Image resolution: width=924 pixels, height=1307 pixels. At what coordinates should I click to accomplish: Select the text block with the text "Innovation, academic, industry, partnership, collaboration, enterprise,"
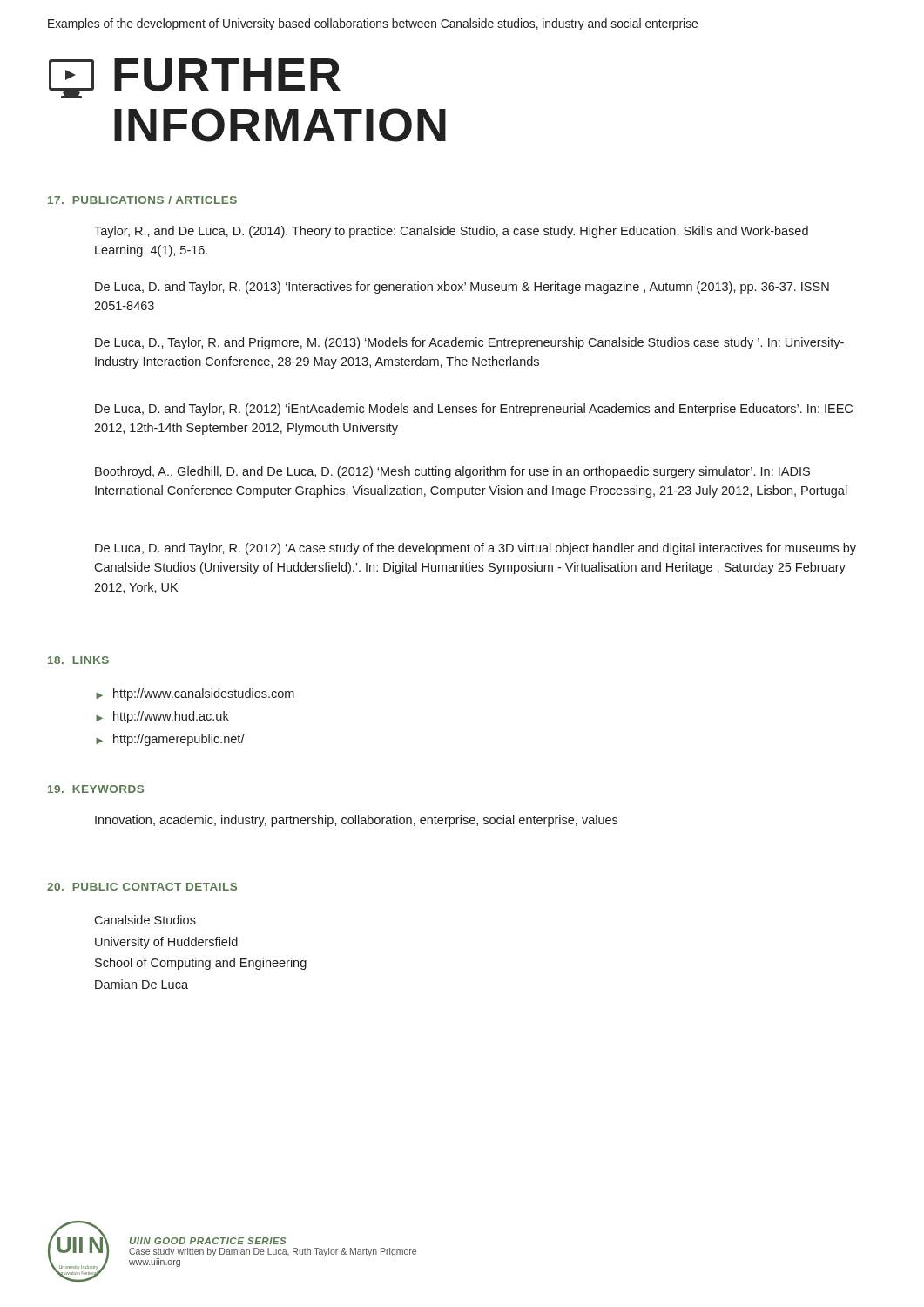[356, 820]
